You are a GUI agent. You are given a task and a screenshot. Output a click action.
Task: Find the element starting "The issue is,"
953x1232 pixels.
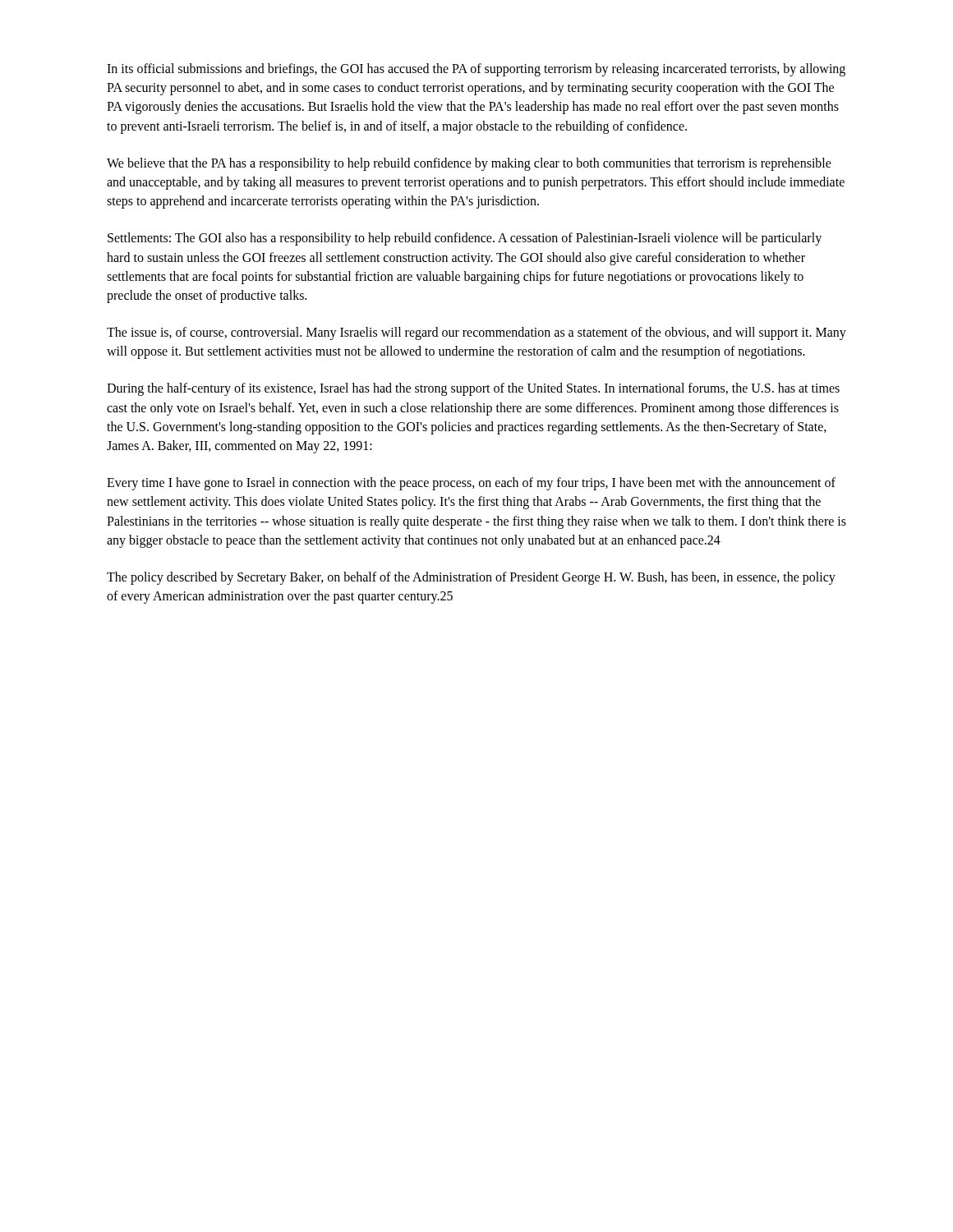(476, 342)
